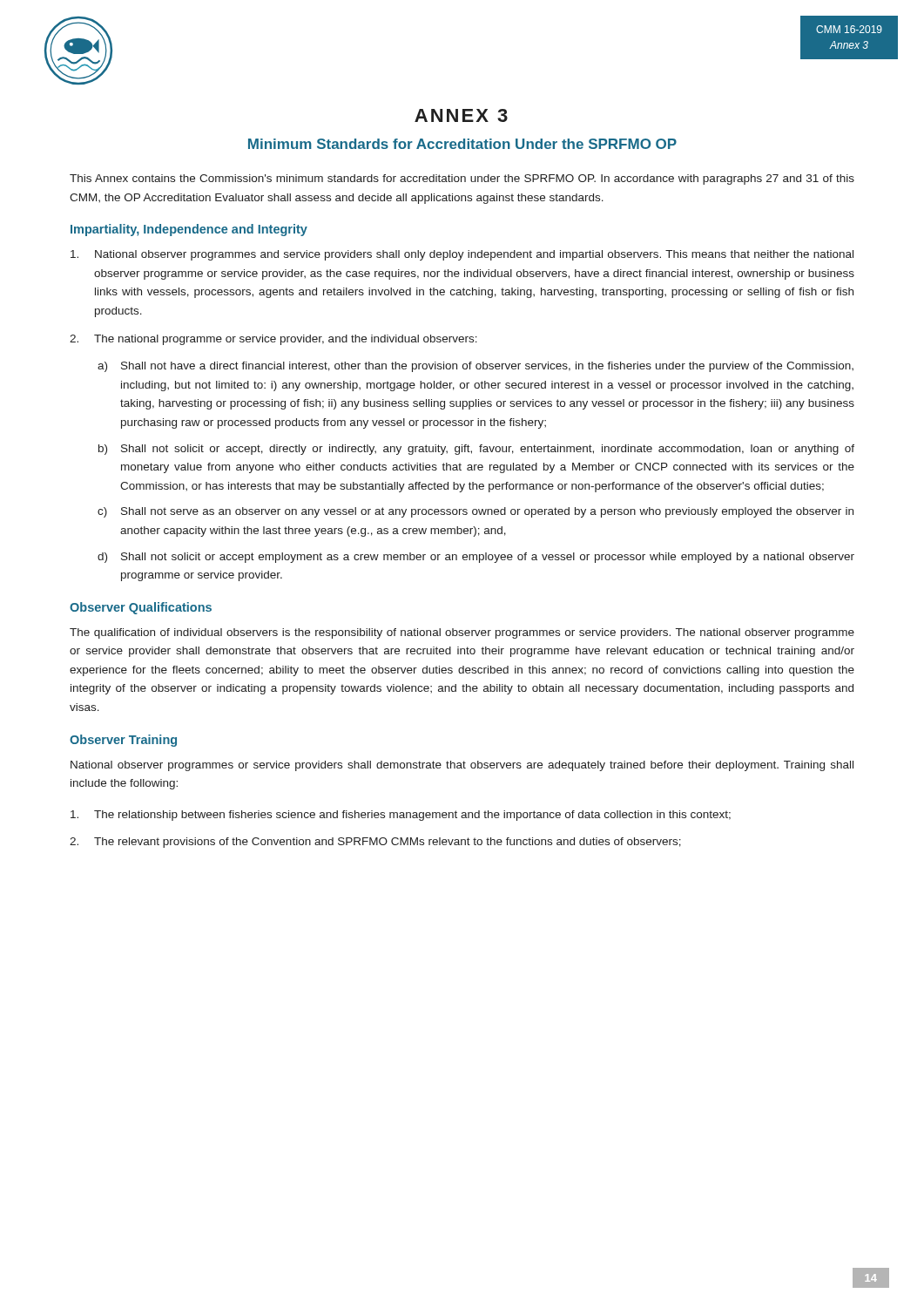Click on the list item that reads "d) Shall not solicit or"

pos(476,566)
